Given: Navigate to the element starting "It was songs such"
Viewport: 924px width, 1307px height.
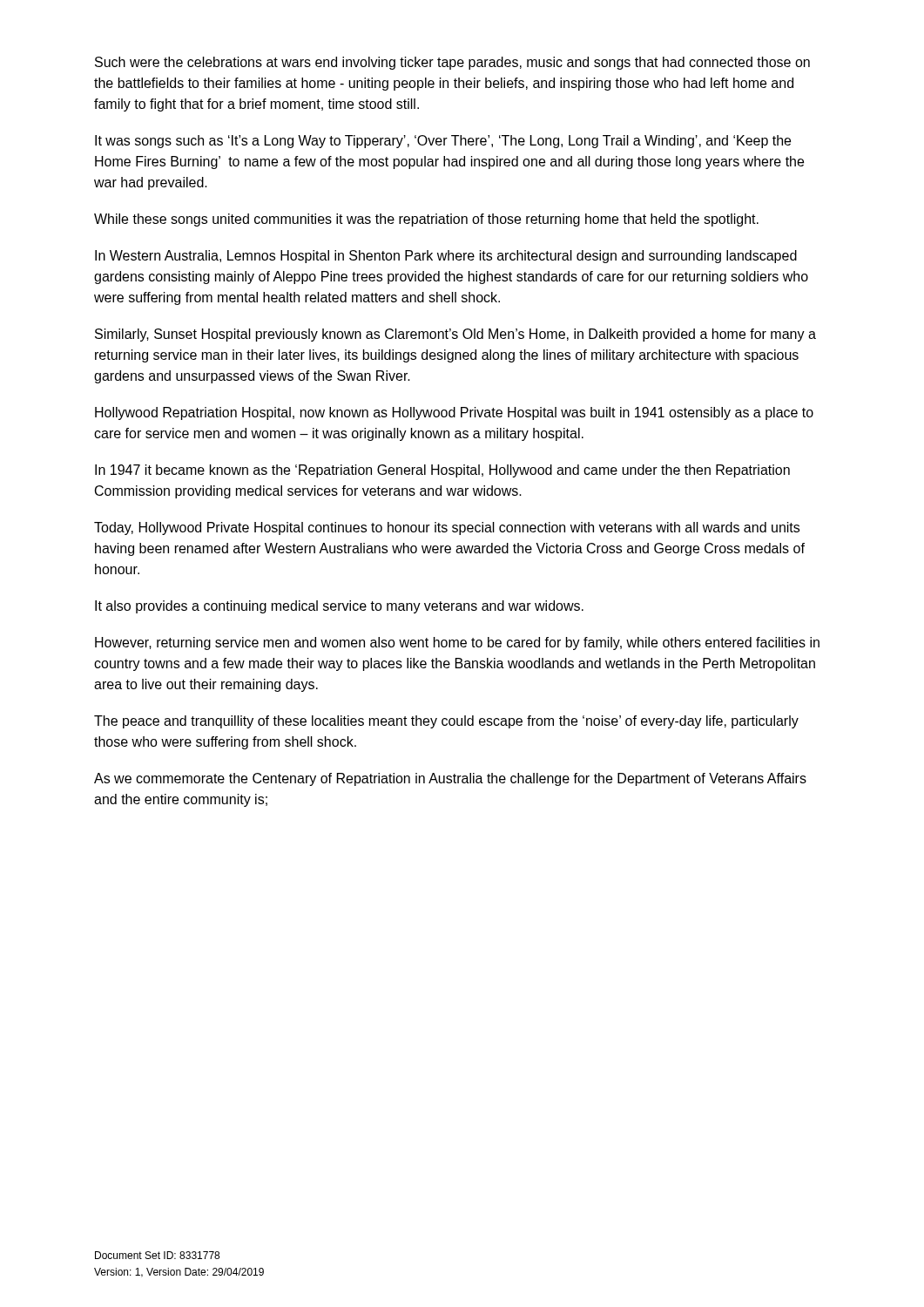Looking at the screenshot, I should click(449, 162).
